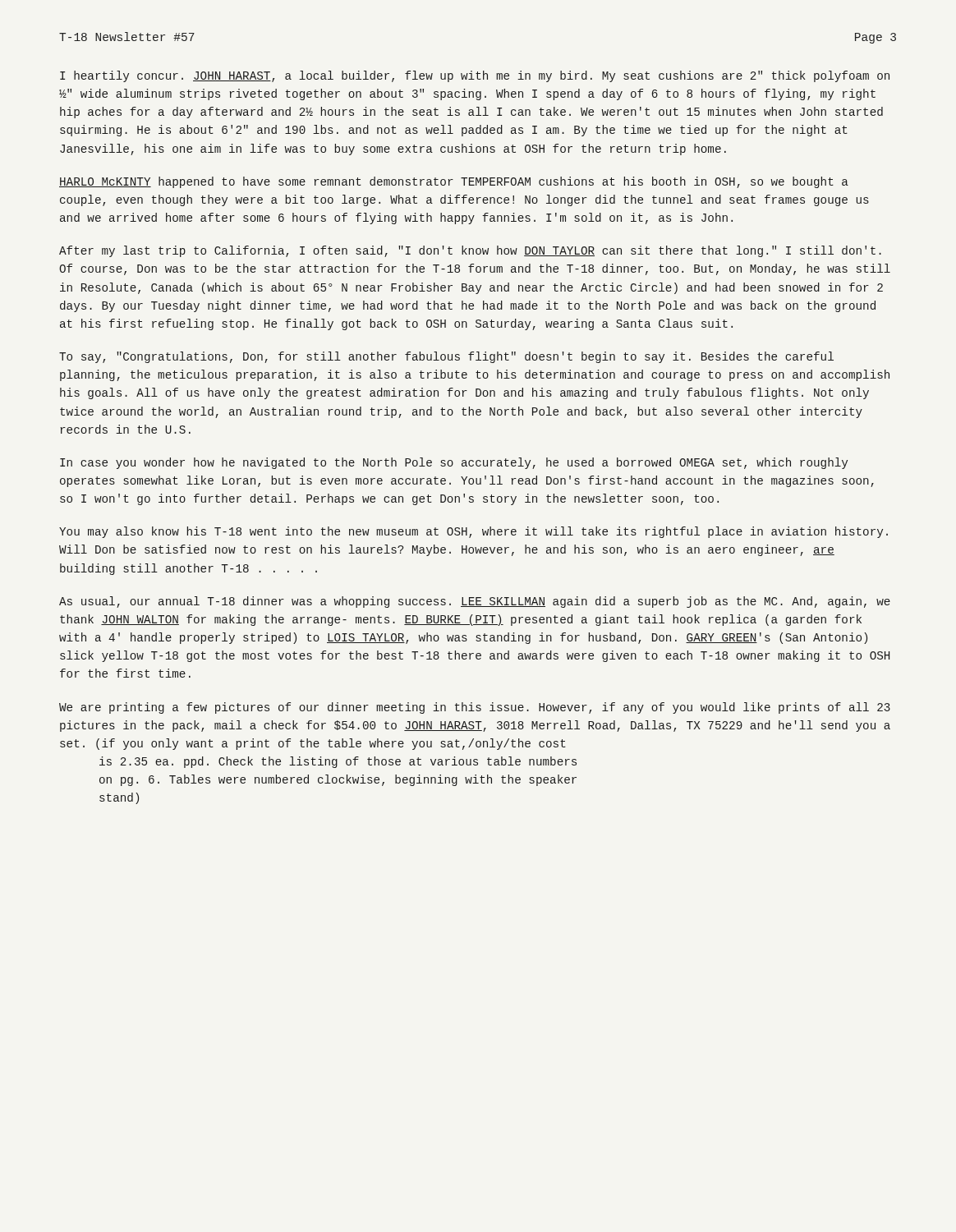Point to the block beginning "In case you wonder"
Screen dimensions: 1232x956
click(468, 481)
